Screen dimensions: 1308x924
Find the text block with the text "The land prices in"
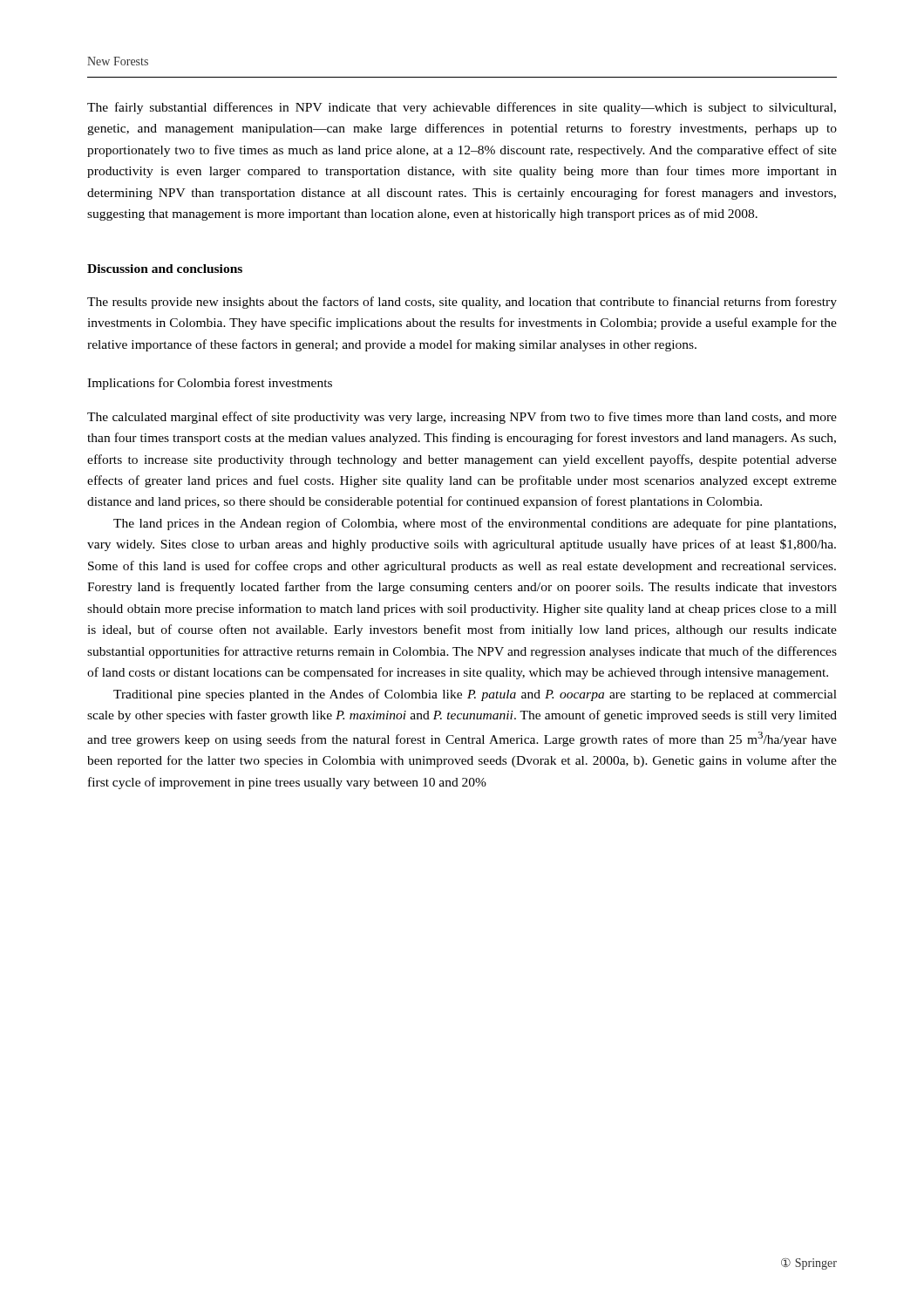(x=462, y=597)
